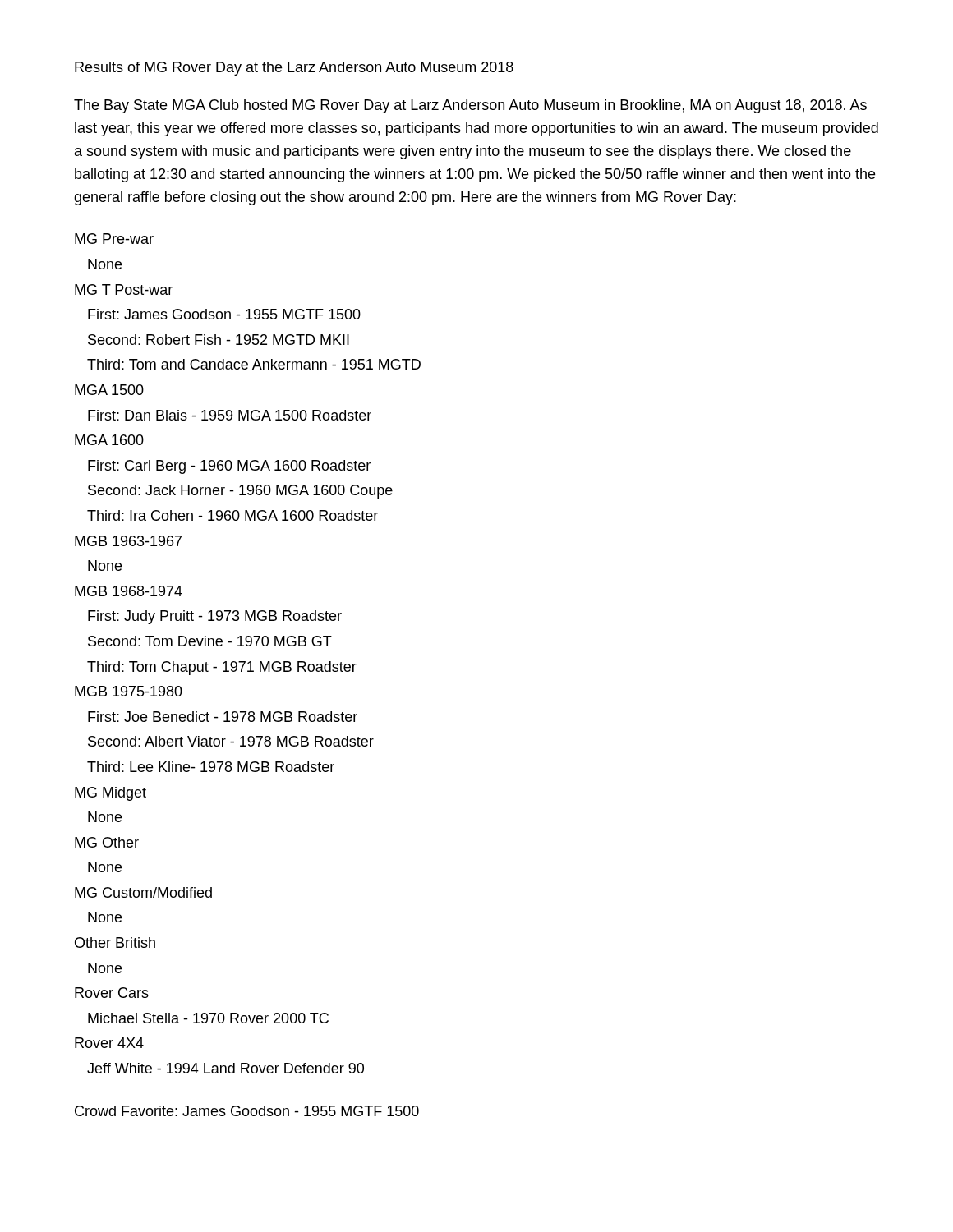
Task: Find the title that reads "Results of MG Rover Day at the"
Action: point(294,67)
